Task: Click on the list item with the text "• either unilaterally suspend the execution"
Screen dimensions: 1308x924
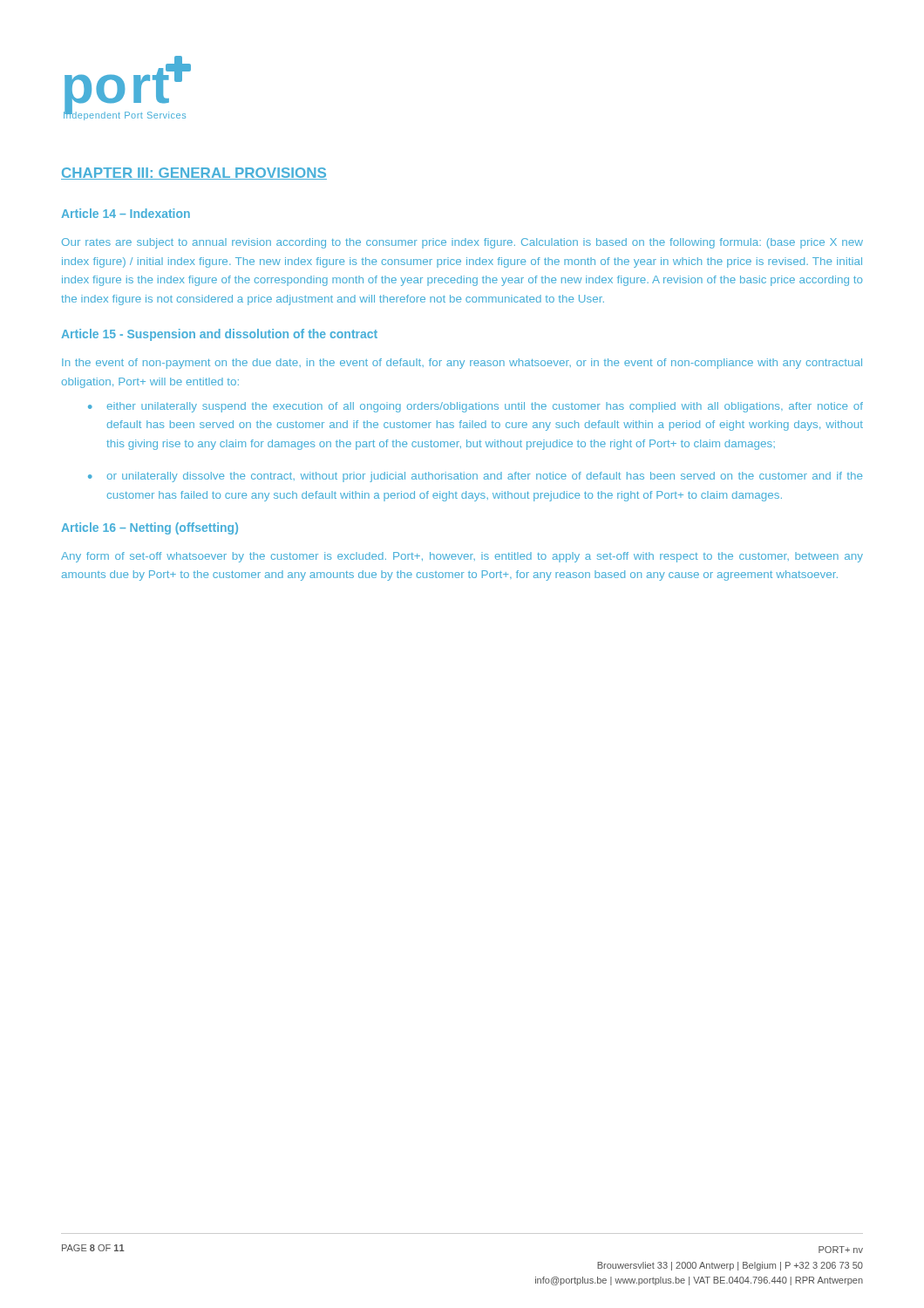Action: click(475, 425)
